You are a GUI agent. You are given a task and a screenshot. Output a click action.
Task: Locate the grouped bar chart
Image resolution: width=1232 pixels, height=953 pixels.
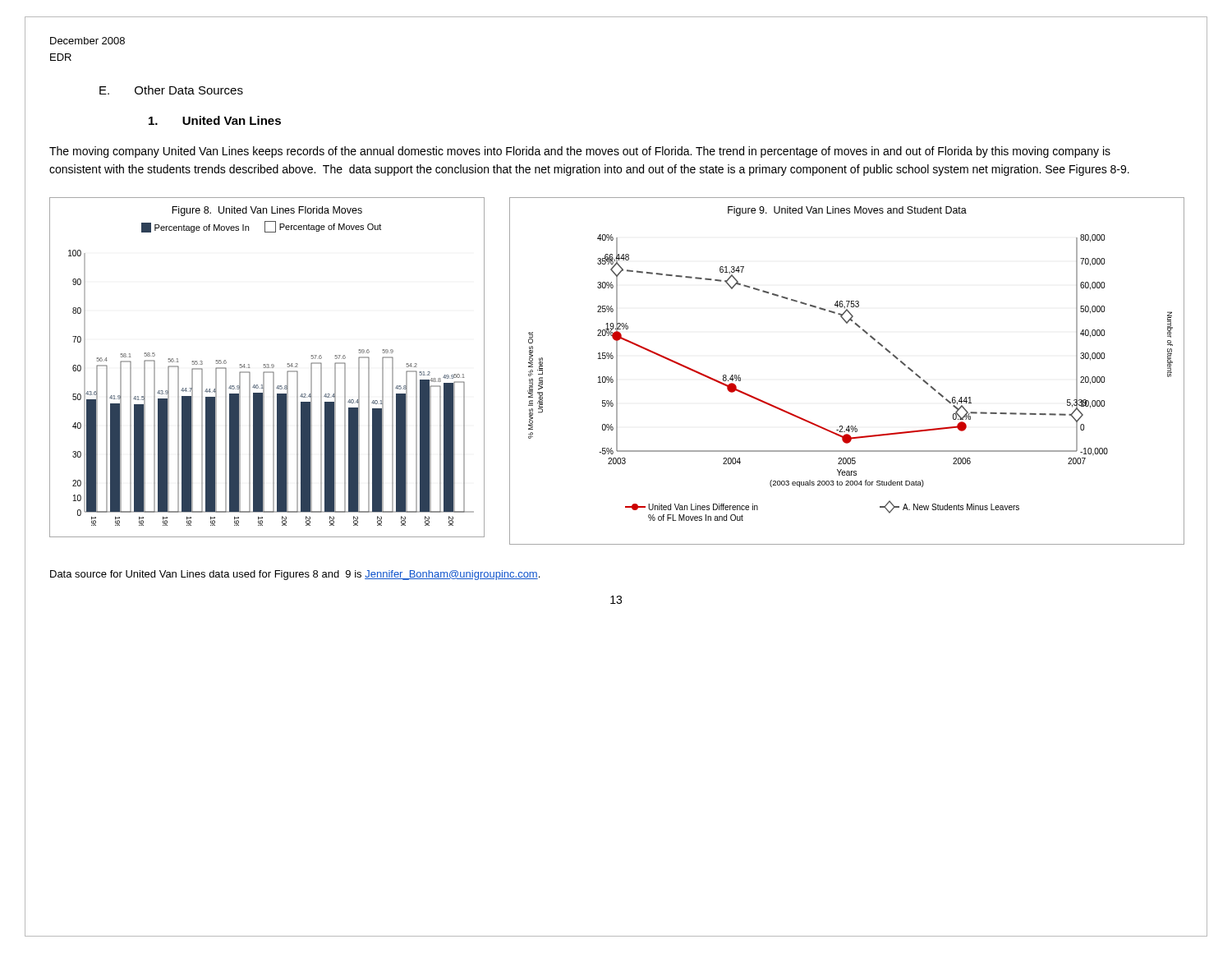[x=267, y=367]
